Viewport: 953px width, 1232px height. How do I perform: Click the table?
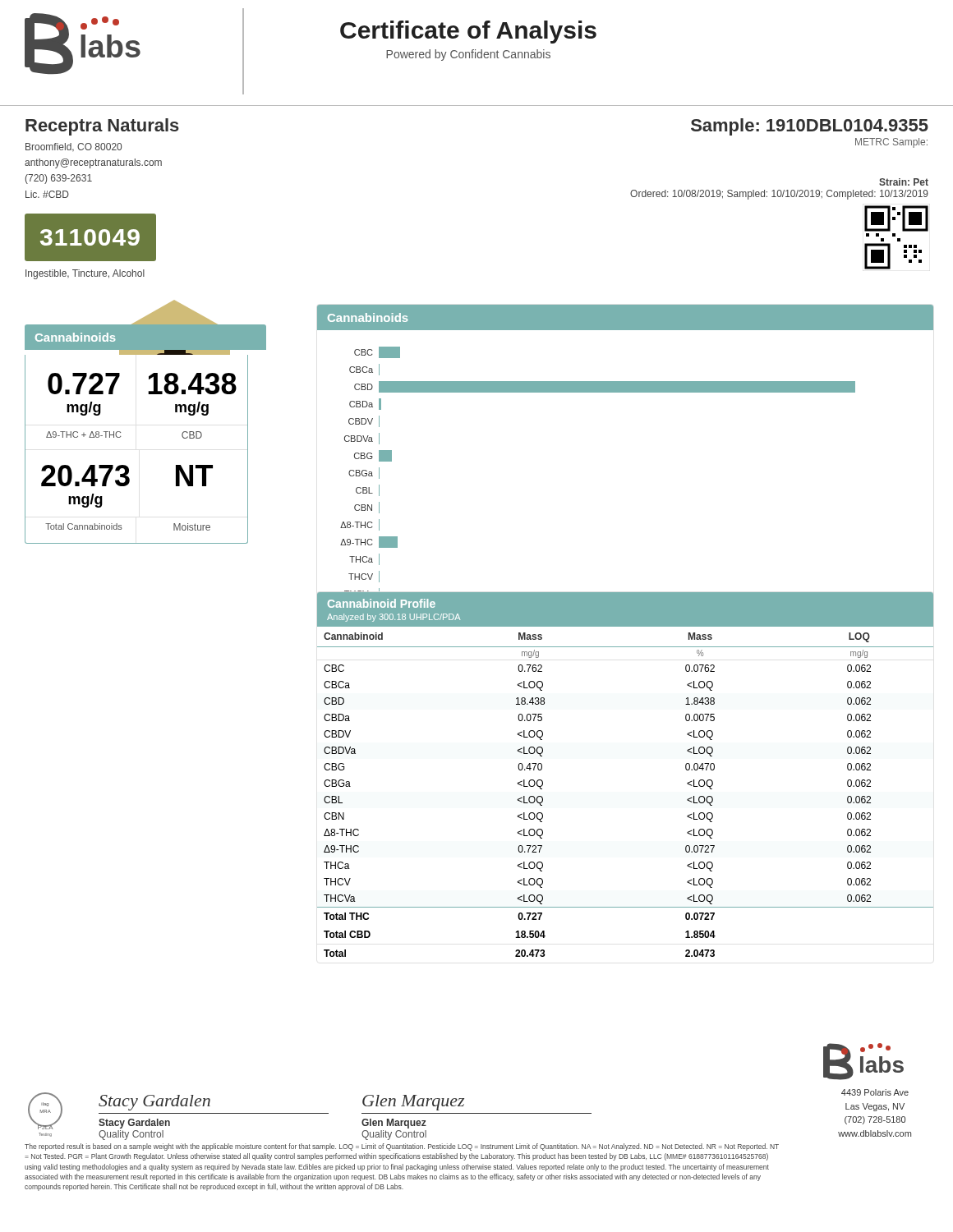[625, 795]
